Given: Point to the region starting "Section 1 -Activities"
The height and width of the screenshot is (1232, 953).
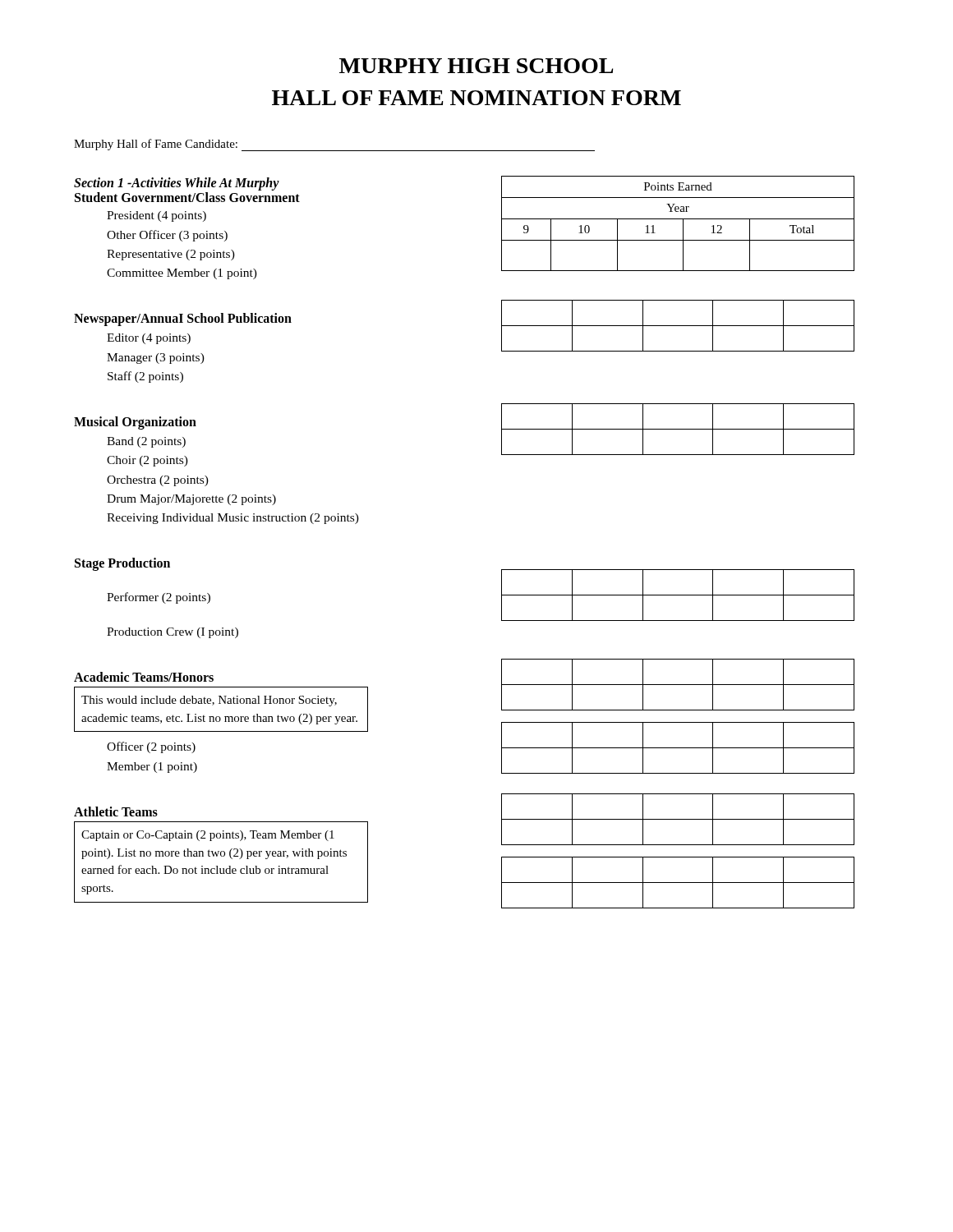Looking at the screenshot, I should [x=187, y=190].
